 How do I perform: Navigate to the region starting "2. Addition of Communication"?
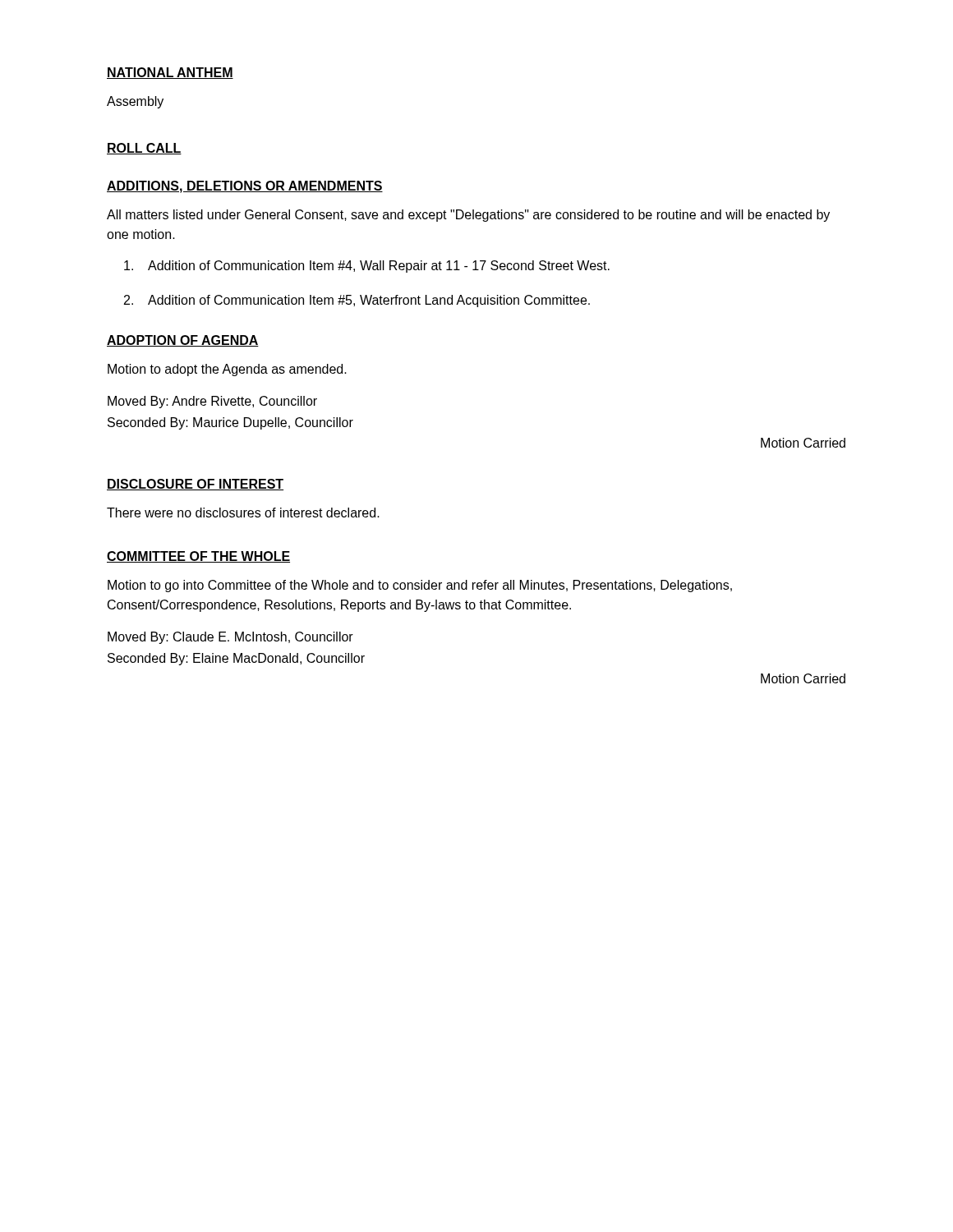485,301
